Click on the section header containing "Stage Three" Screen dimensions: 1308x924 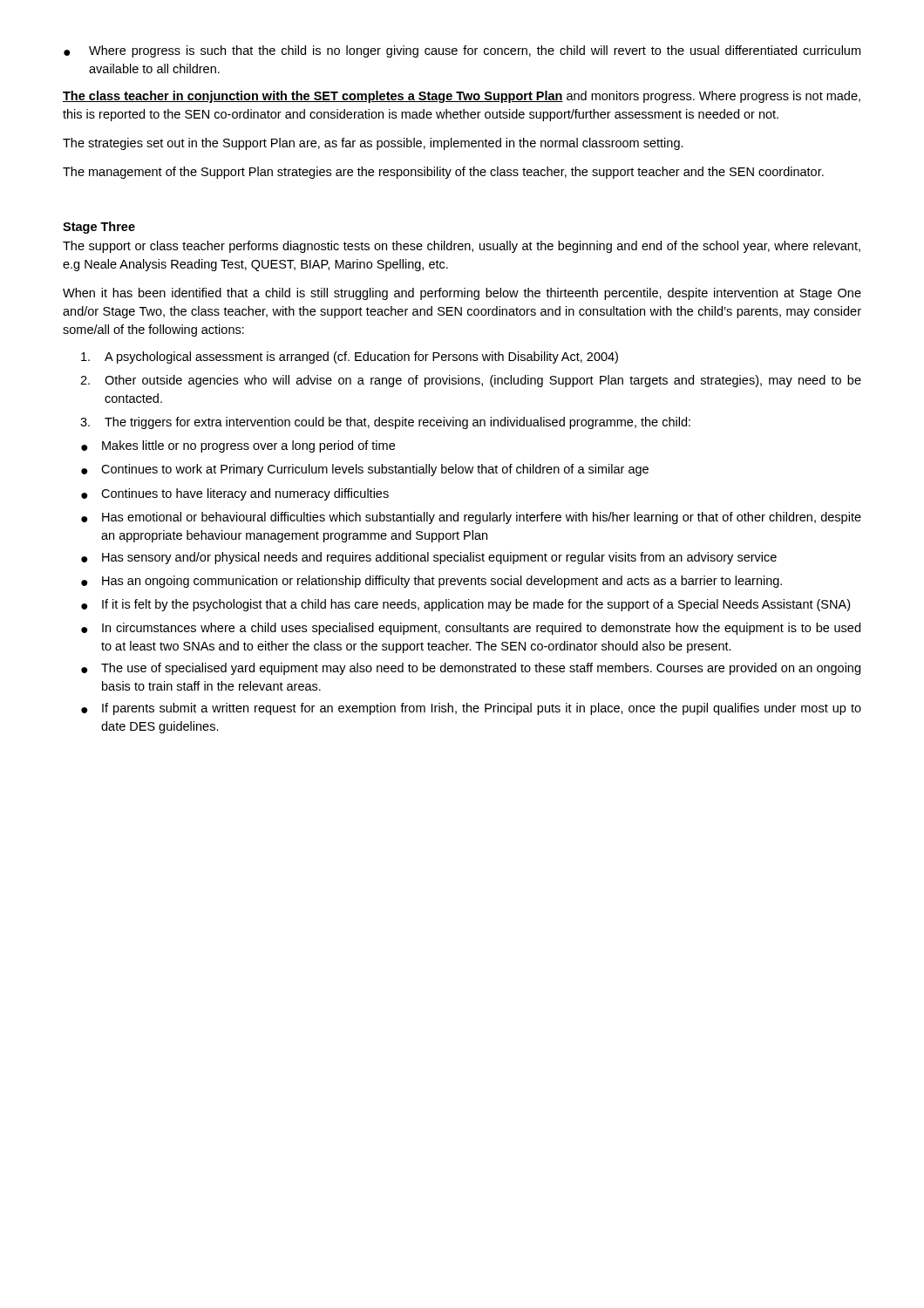point(99,227)
